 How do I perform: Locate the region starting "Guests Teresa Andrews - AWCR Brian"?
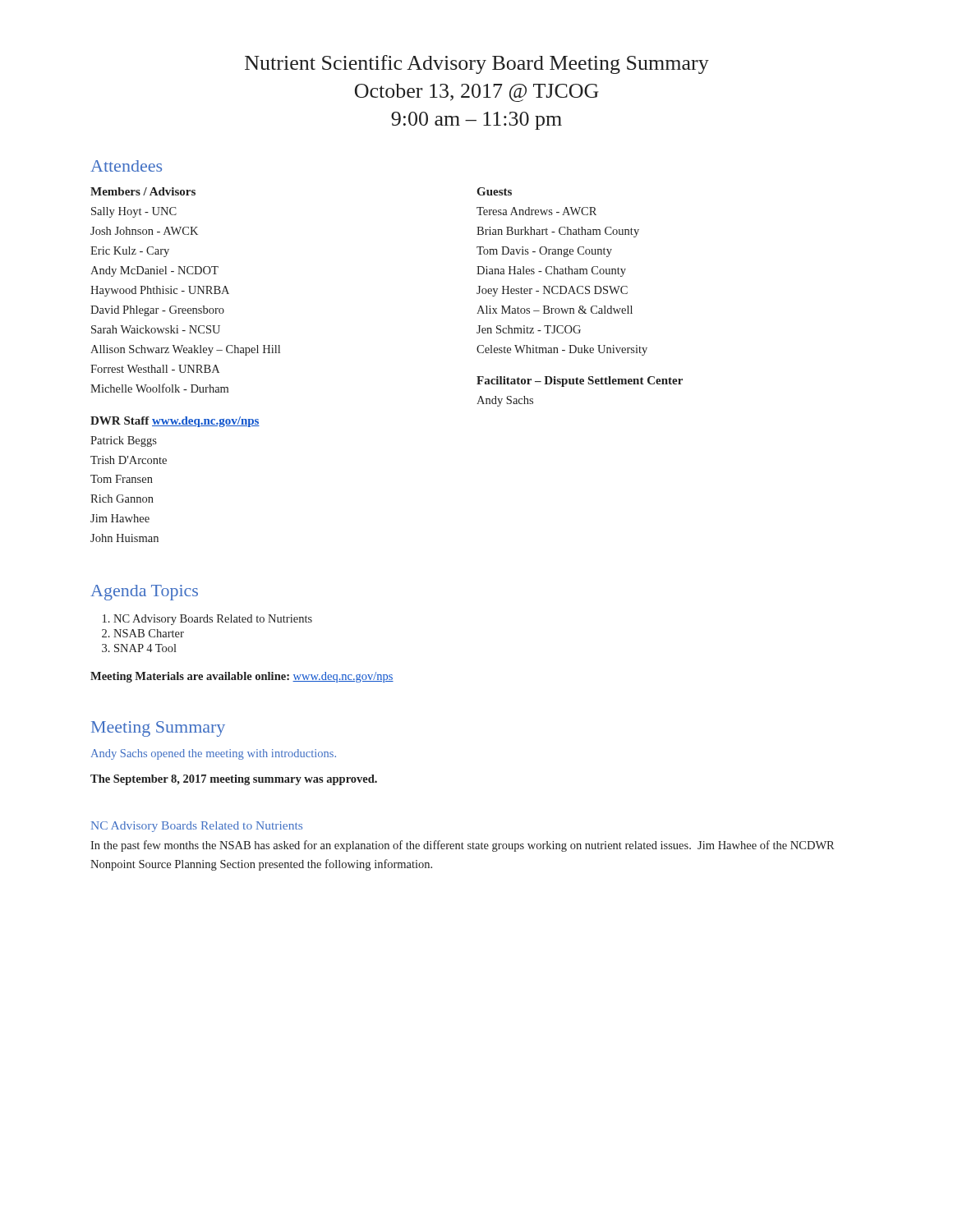(494, 191)
